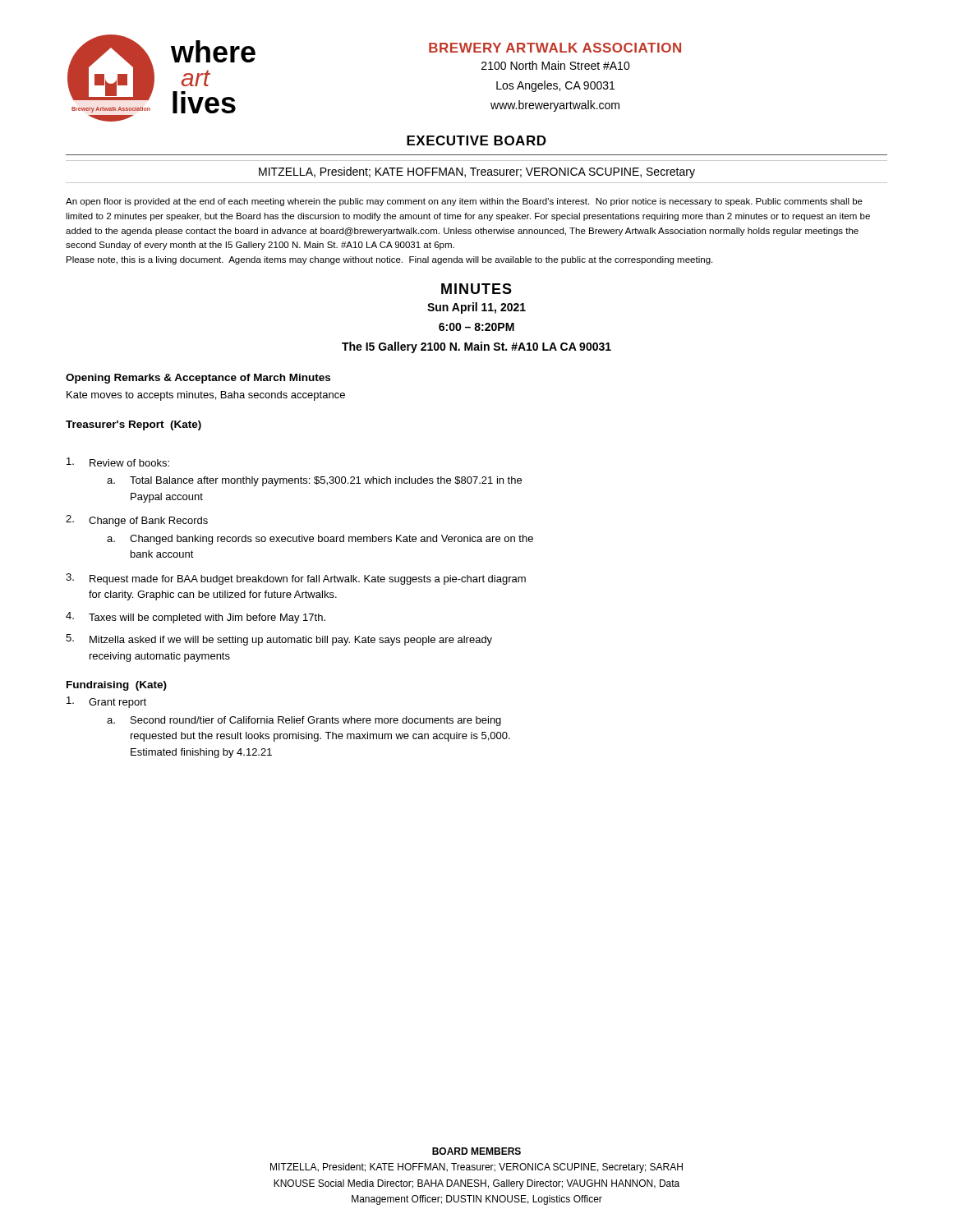
Task: Select the list item containing "5. Mitzella asked if we"
Action: tap(476, 648)
